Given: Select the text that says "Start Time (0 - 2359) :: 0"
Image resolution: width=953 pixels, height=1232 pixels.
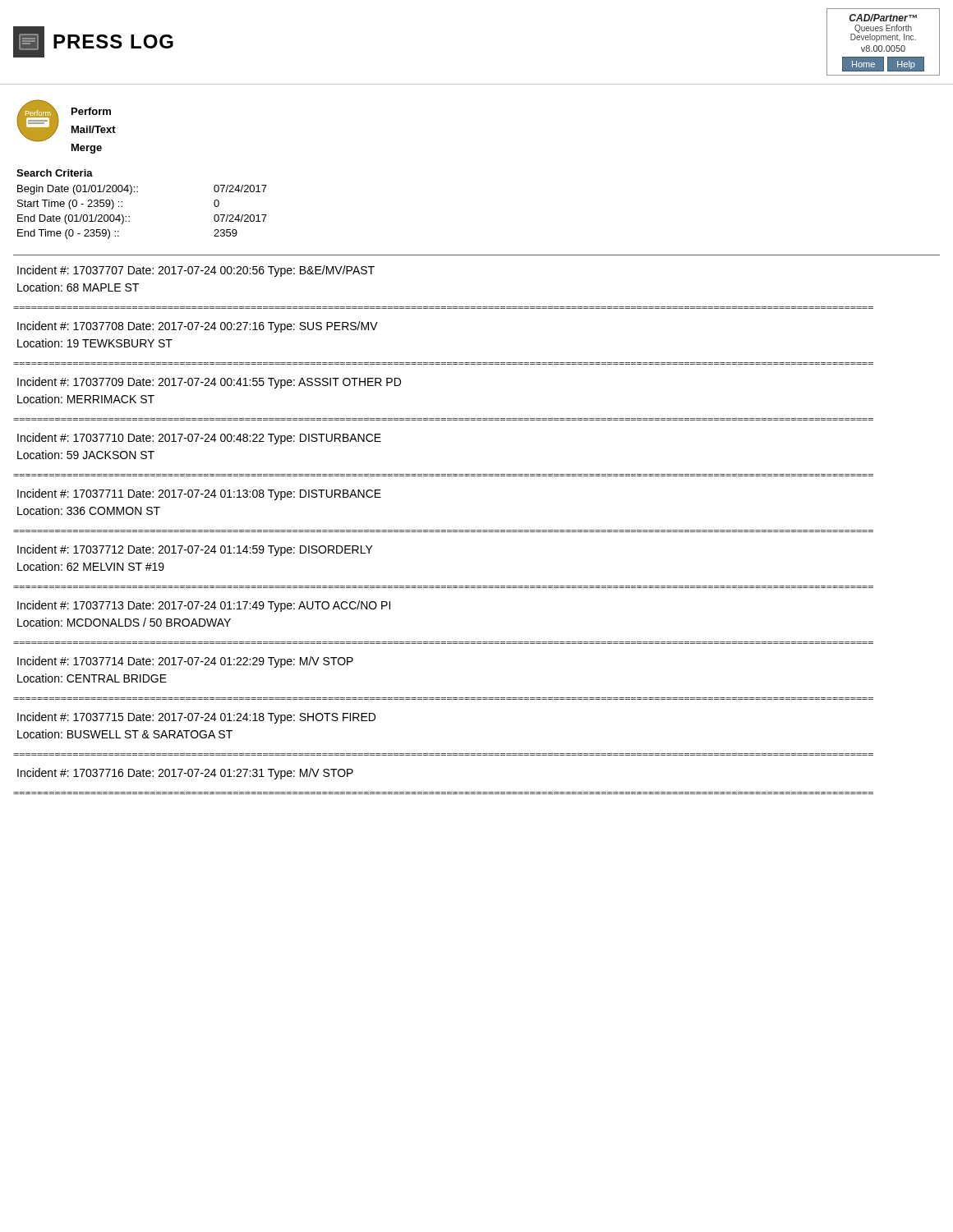Looking at the screenshot, I should 118,204.
